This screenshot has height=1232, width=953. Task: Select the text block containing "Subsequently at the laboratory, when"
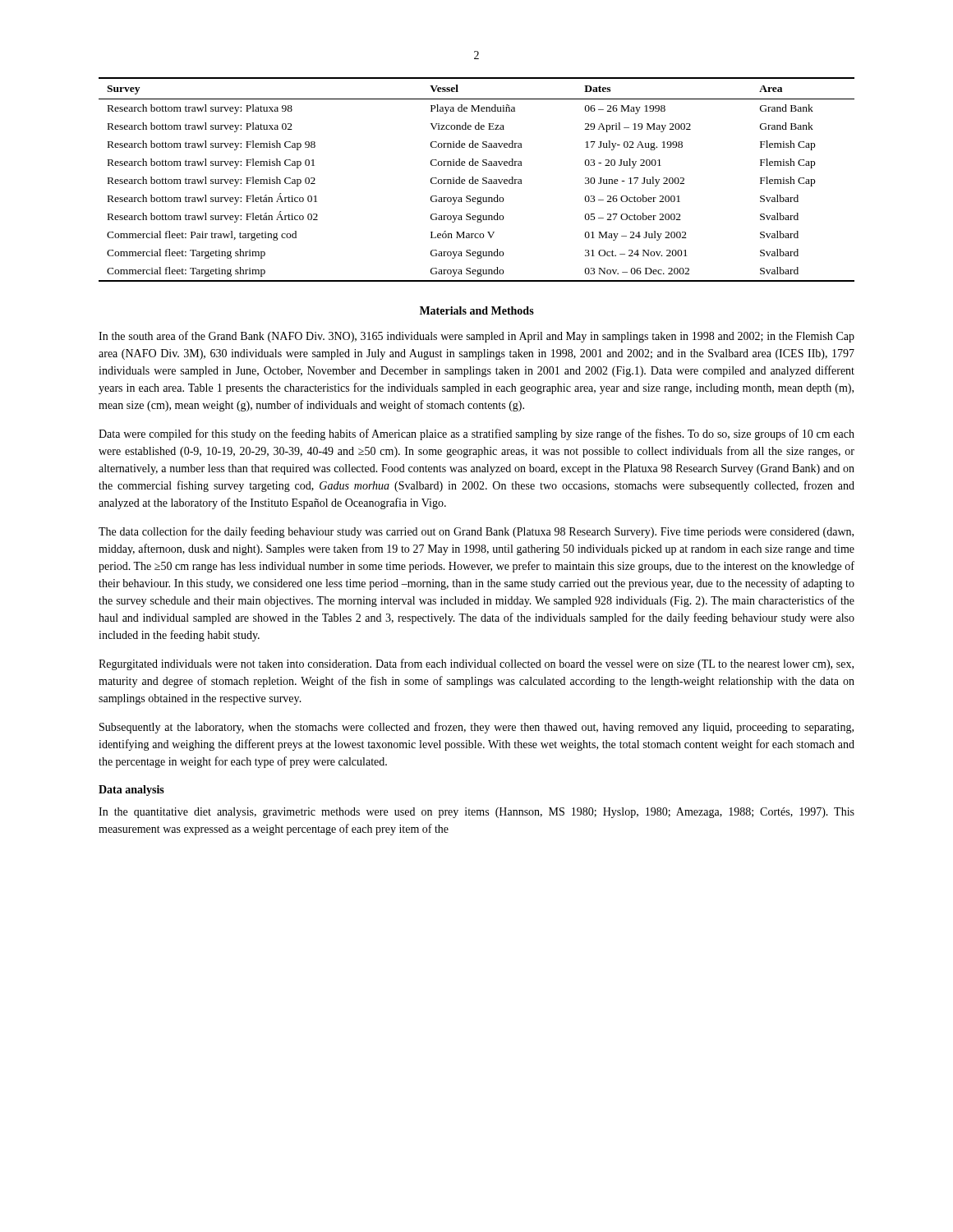tap(476, 744)
